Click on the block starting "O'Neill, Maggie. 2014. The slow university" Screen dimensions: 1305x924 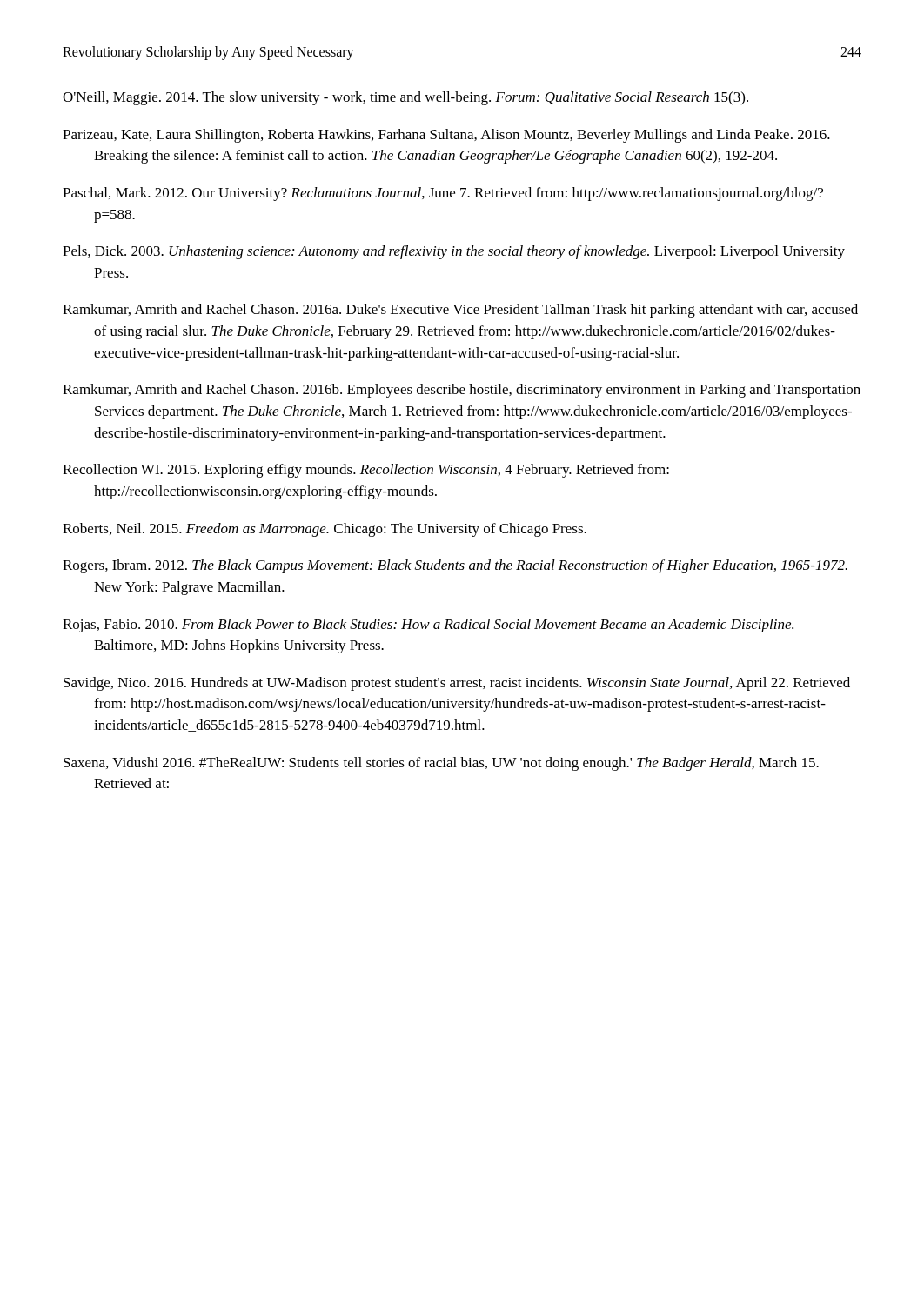tap(406, 97)
